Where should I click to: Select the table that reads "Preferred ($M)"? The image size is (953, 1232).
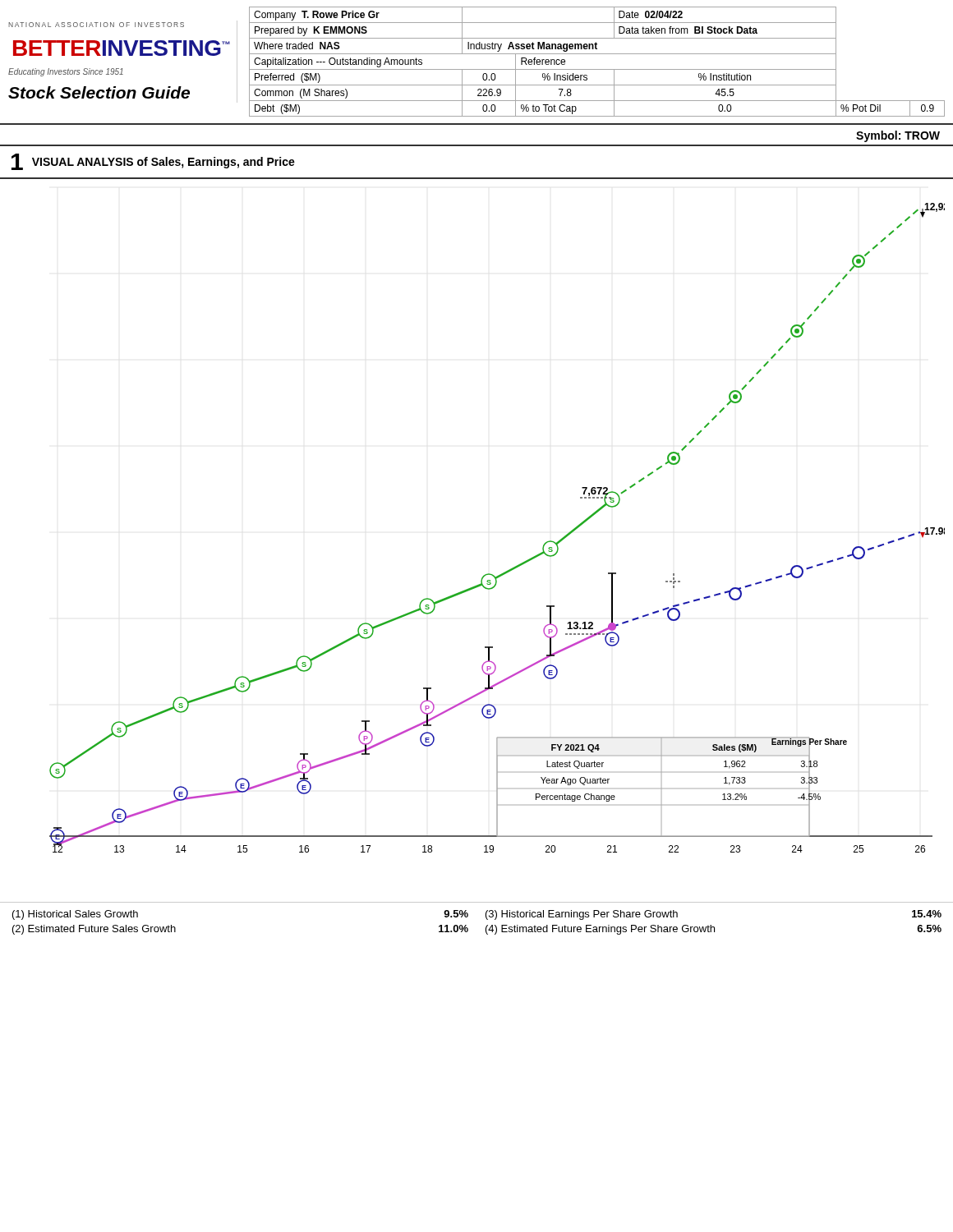(x=591, y=62)
